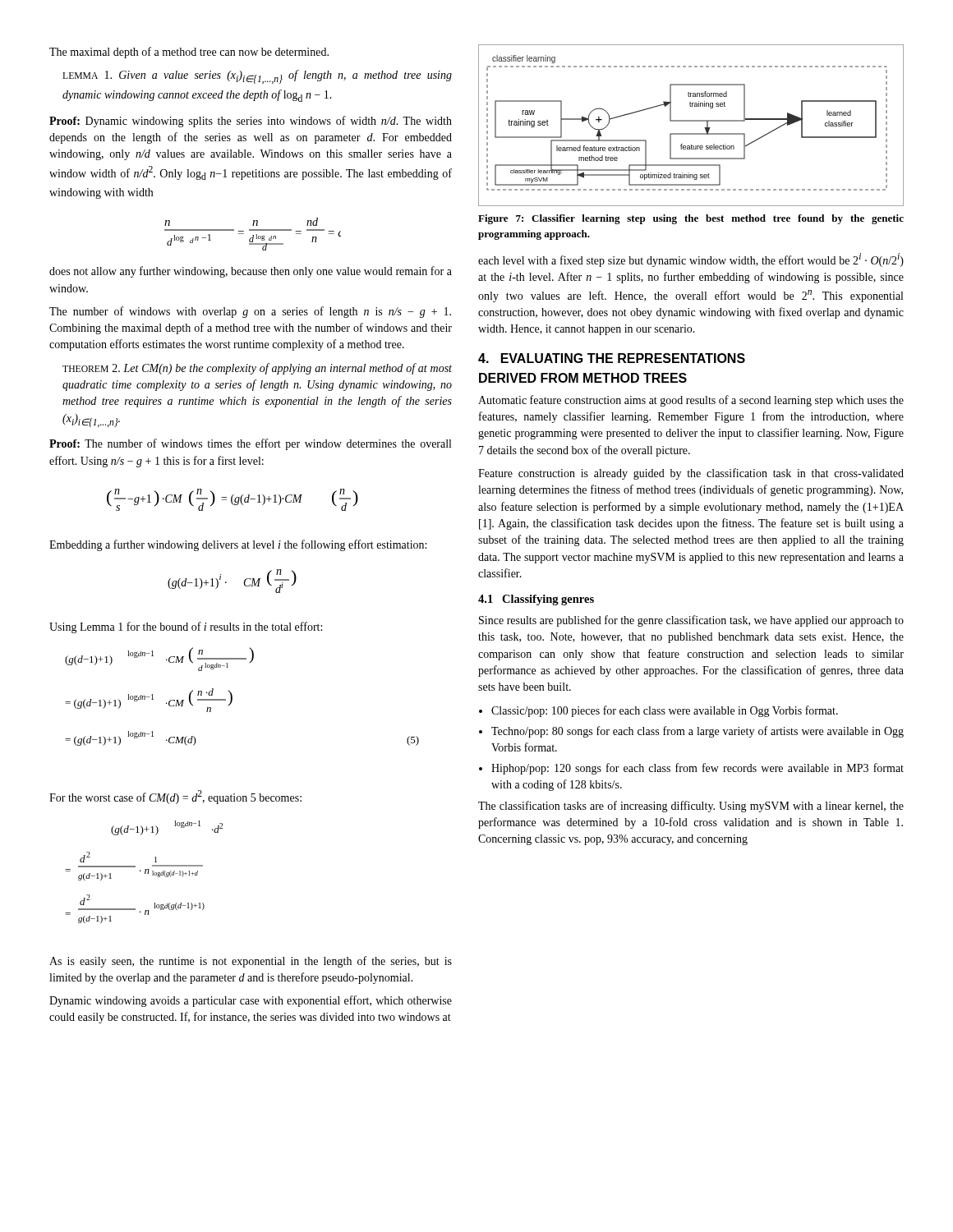Viewport: 953px width, 1232px height.
Task: Locate the text block containing "The classification tasks are of"
Action: [691, 823]
